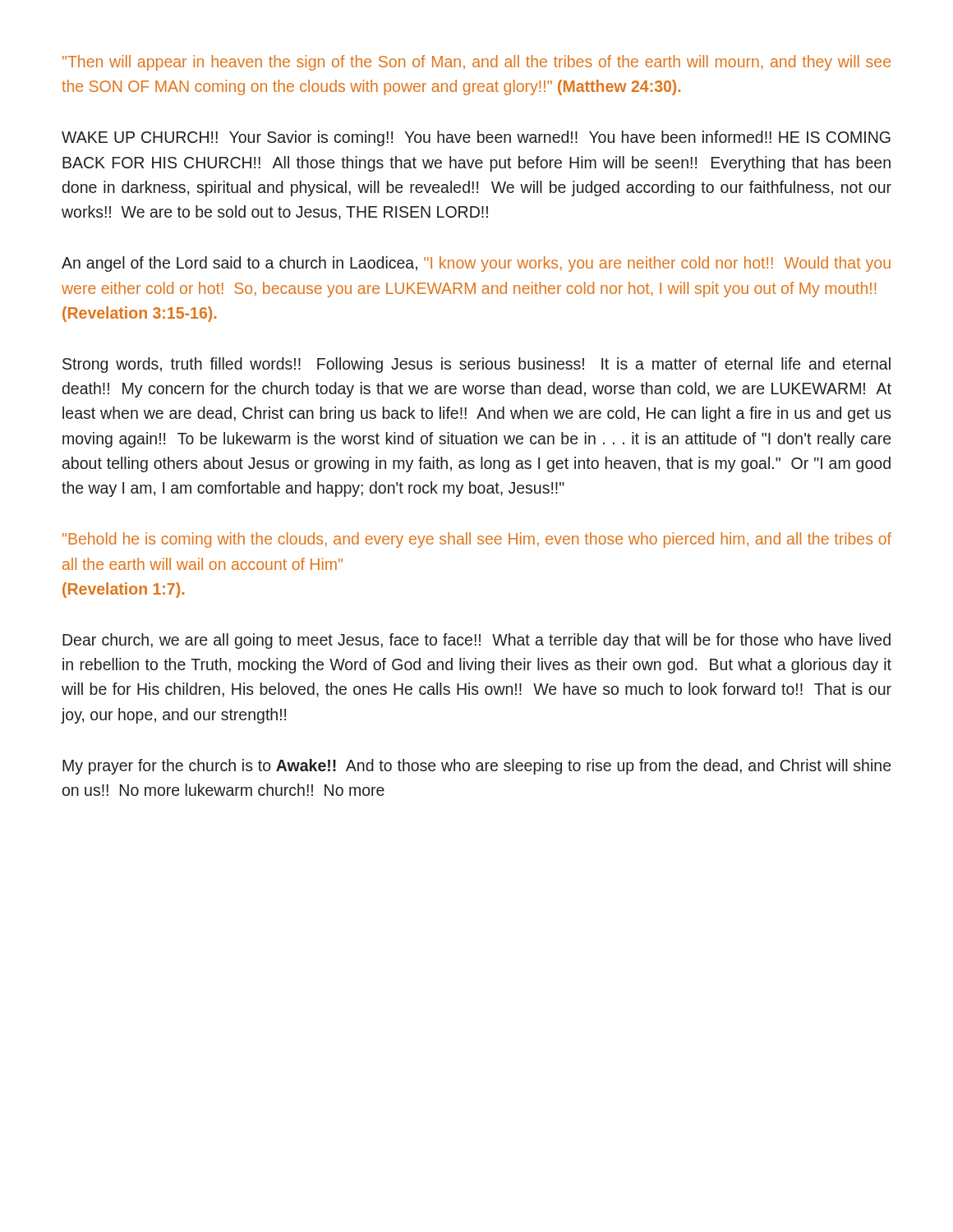Point to the passage starting "Strong words, truth filled words!! Following"
This screenshot has height=1232, width=953.
coord(476,426)
